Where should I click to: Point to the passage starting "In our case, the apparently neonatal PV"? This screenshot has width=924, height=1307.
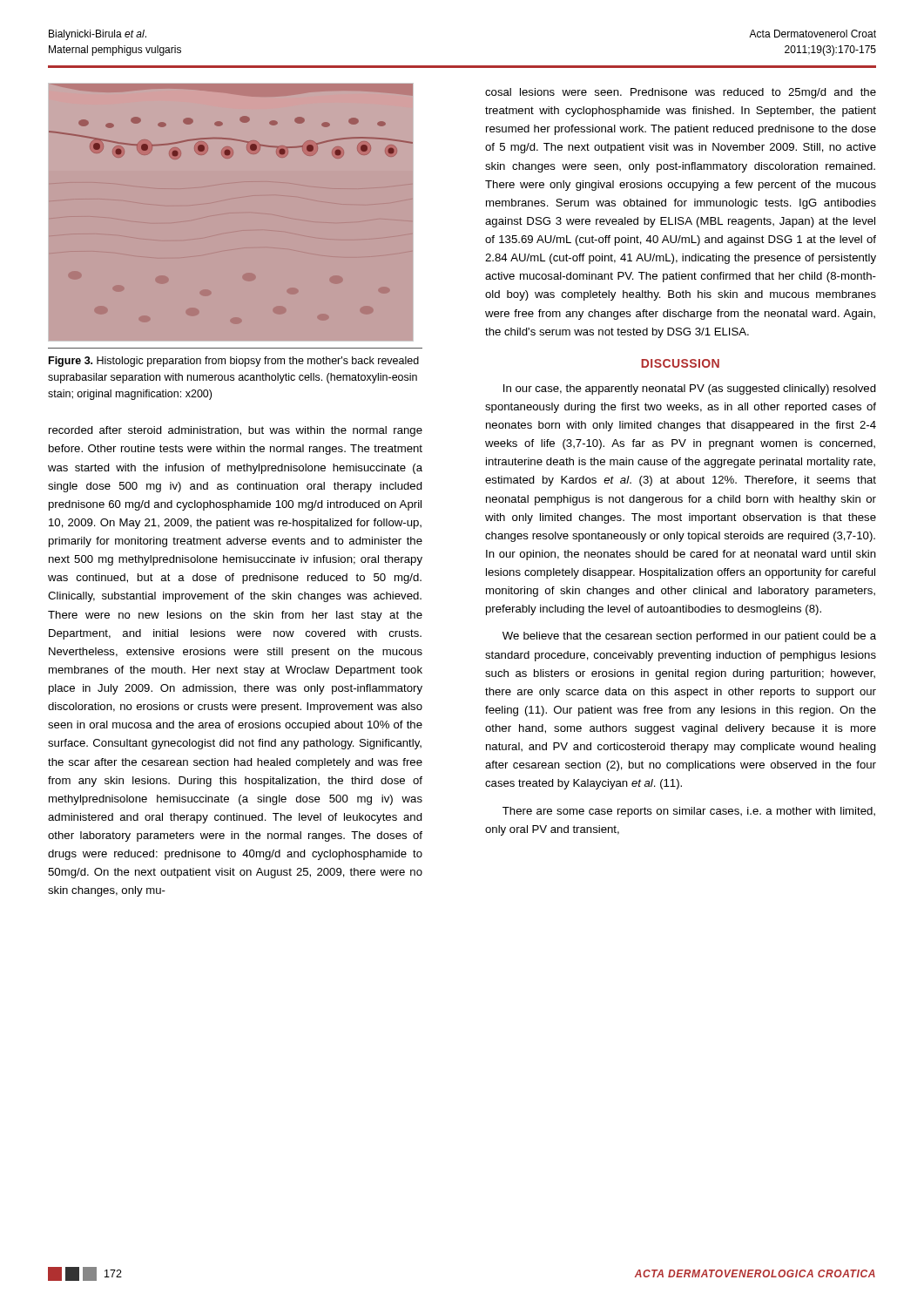(681, 608)
